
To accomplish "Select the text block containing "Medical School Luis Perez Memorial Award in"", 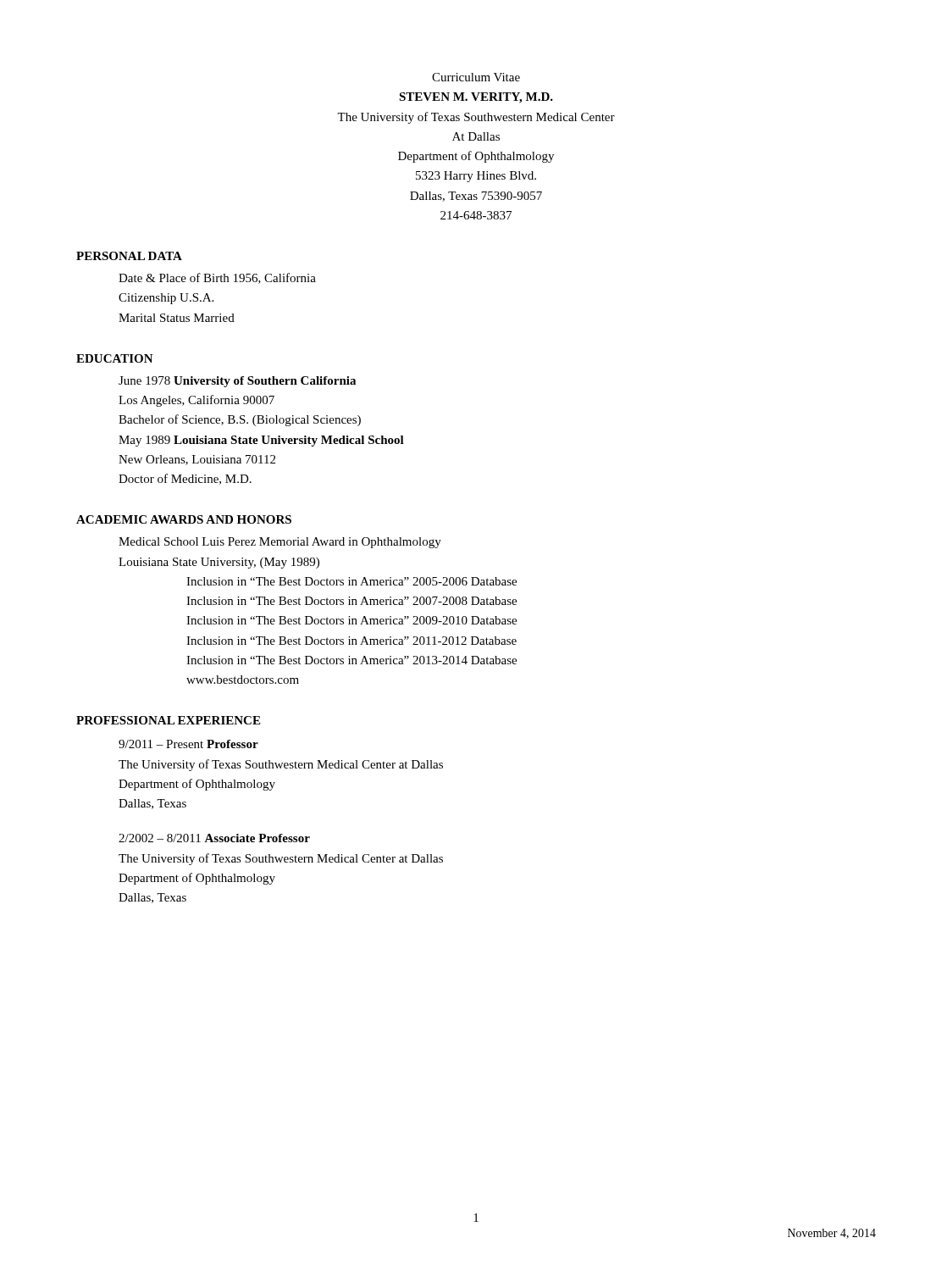I will tap(318, 612).
